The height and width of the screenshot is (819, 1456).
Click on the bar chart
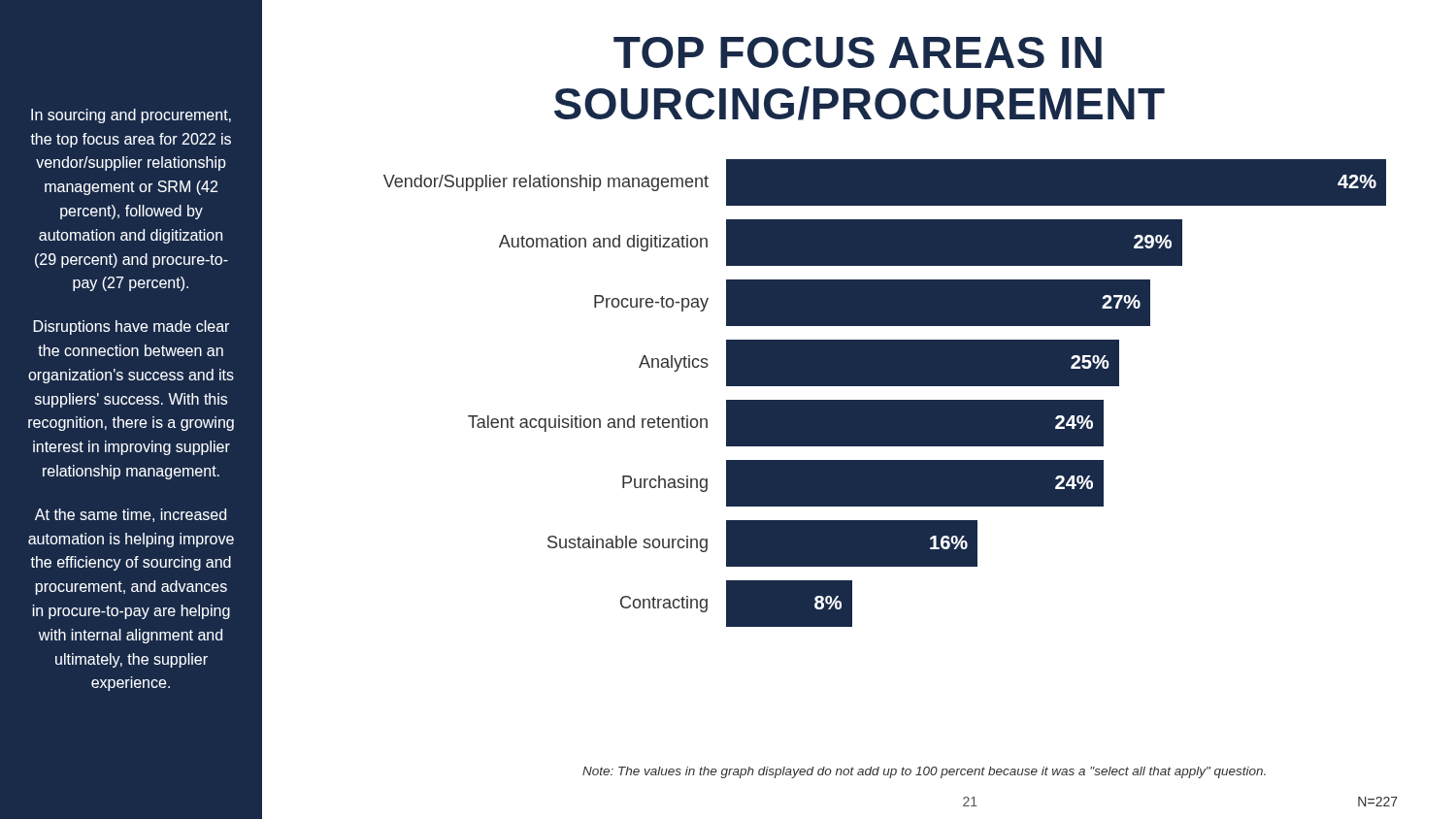coord(859,393)
